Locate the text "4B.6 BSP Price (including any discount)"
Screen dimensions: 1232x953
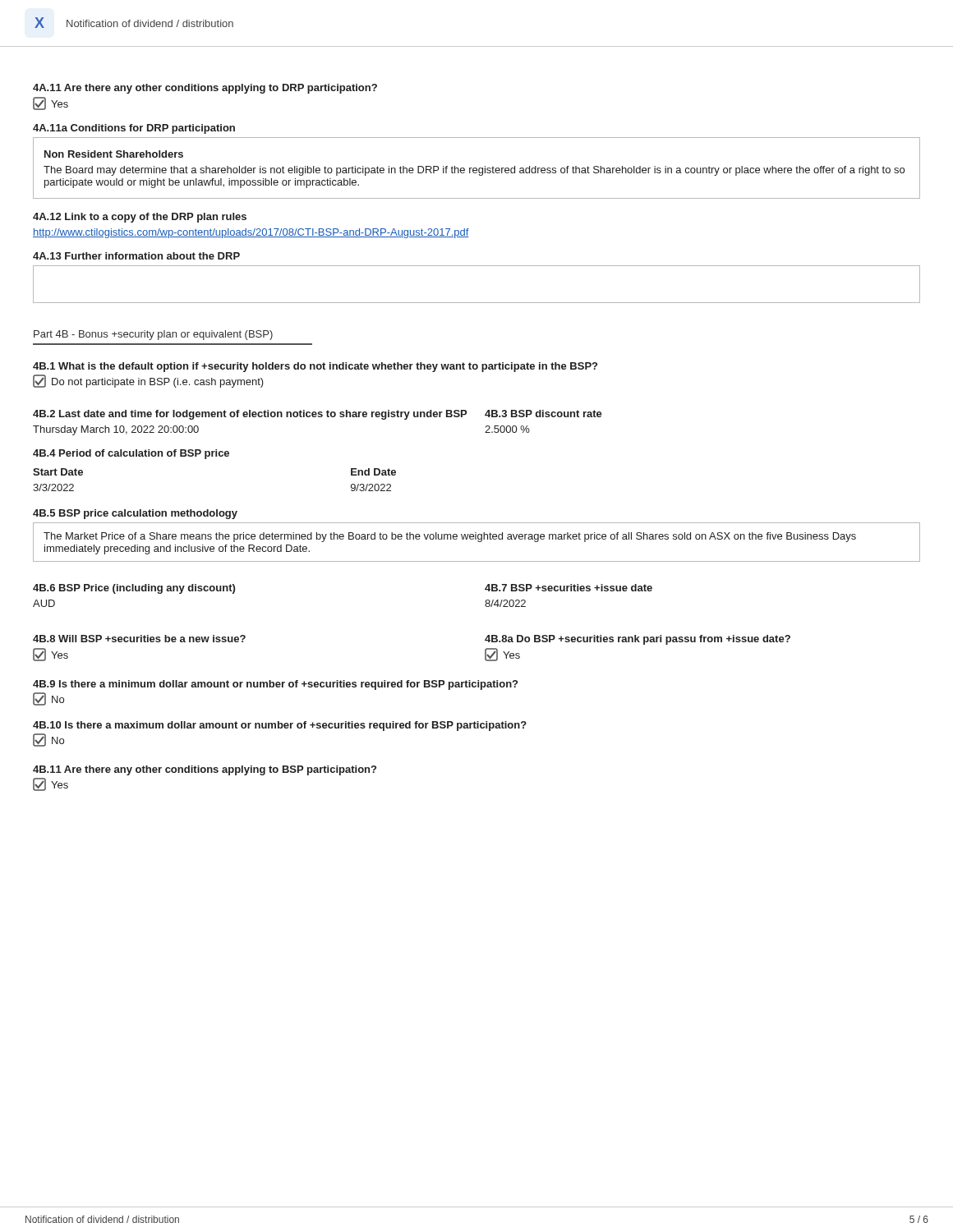point(134,588)
